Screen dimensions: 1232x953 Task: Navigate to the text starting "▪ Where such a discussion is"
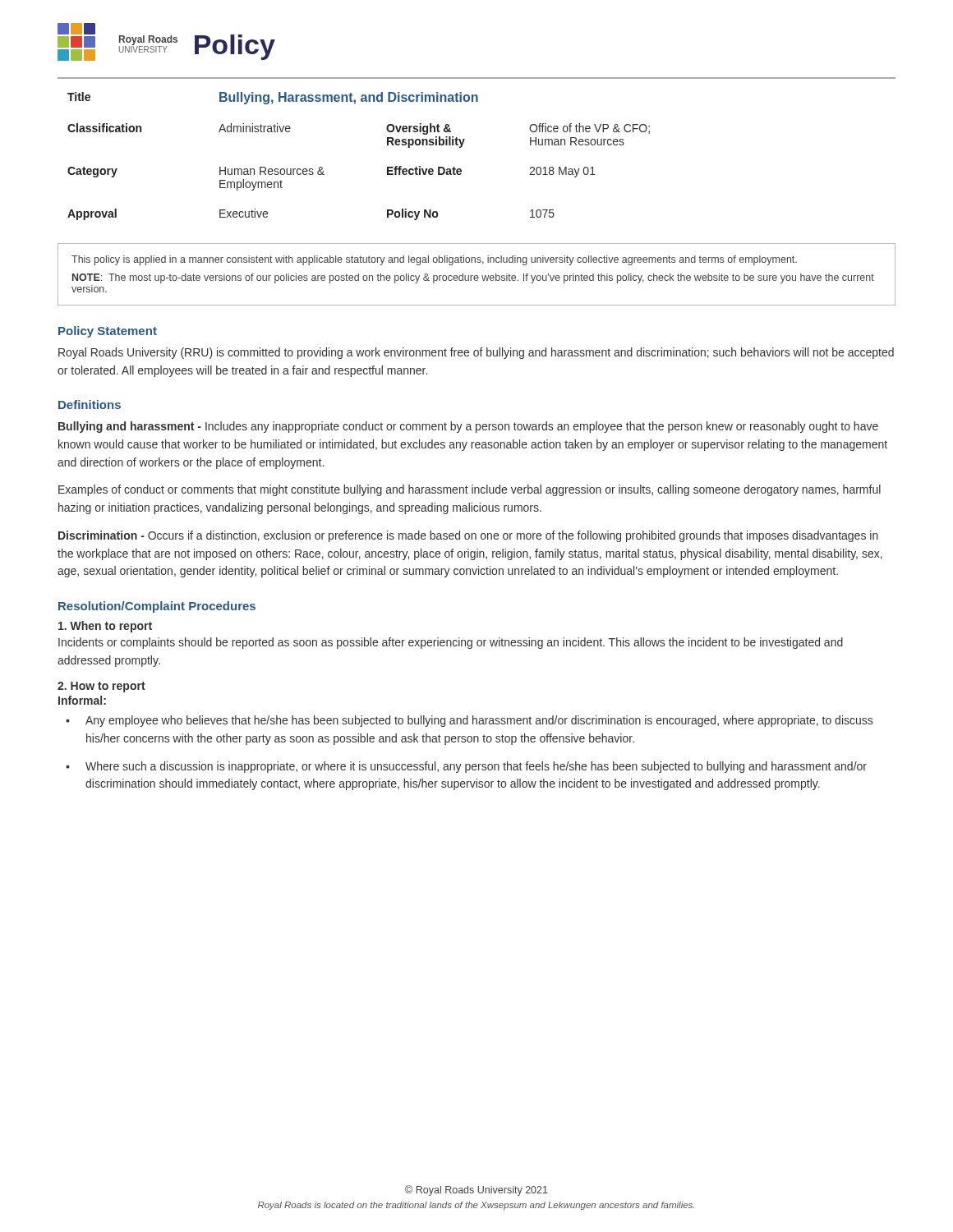481,776
